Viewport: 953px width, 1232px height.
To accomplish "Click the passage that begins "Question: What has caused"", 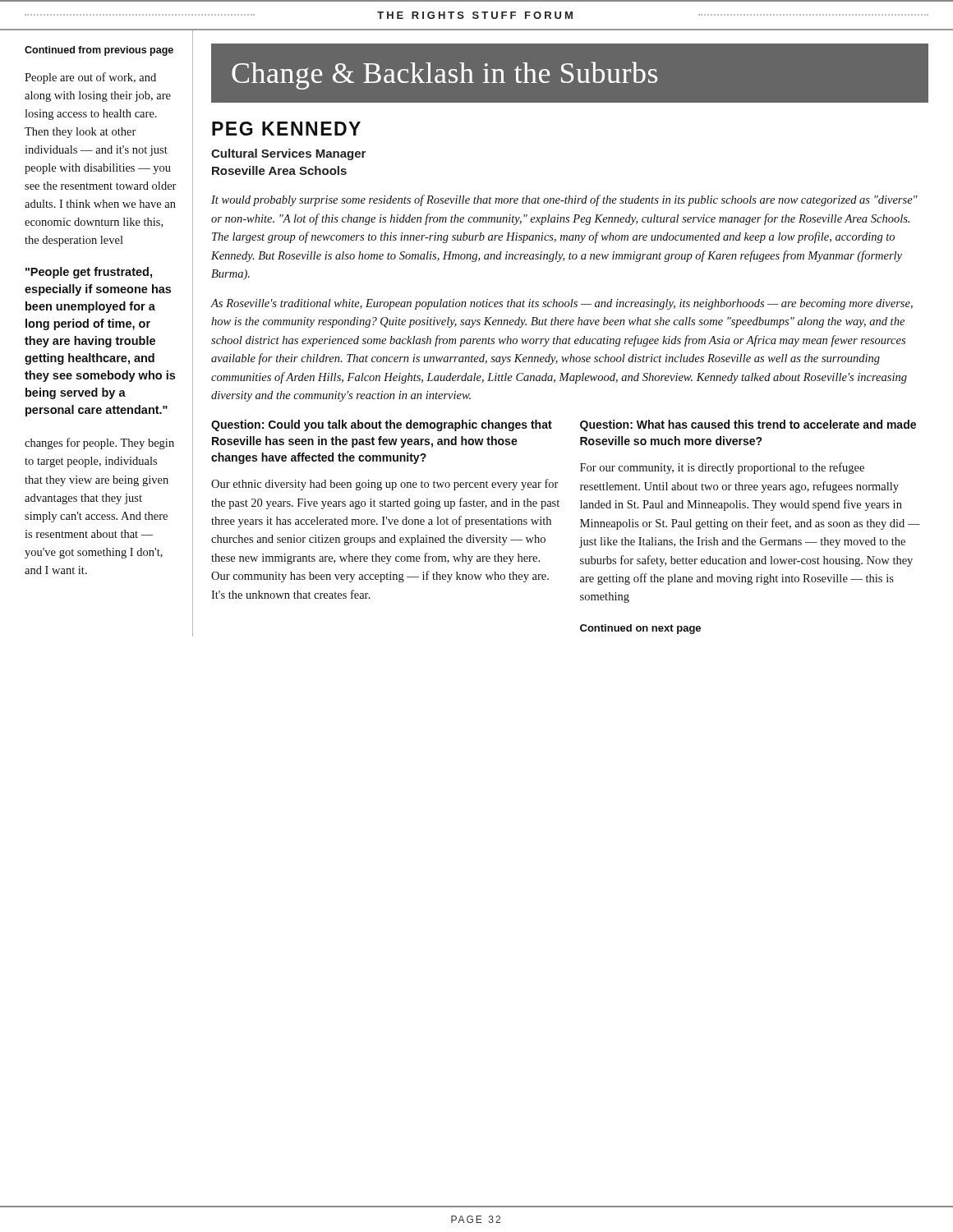I will (x=748, y=433).
